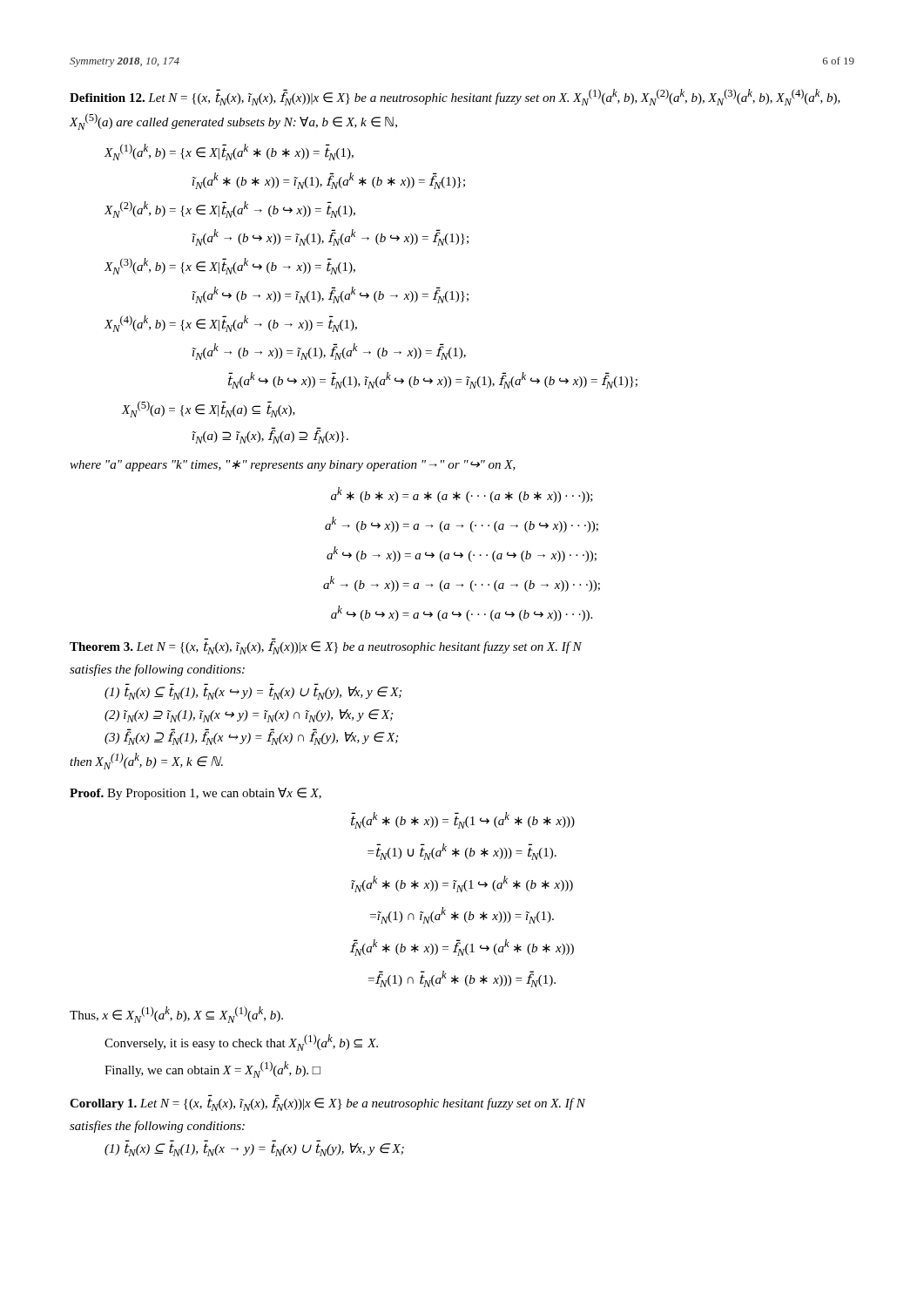
Task: Find the formula on this page that starts "XN(3)(ak, b) ="
Action: click(229, 266)
